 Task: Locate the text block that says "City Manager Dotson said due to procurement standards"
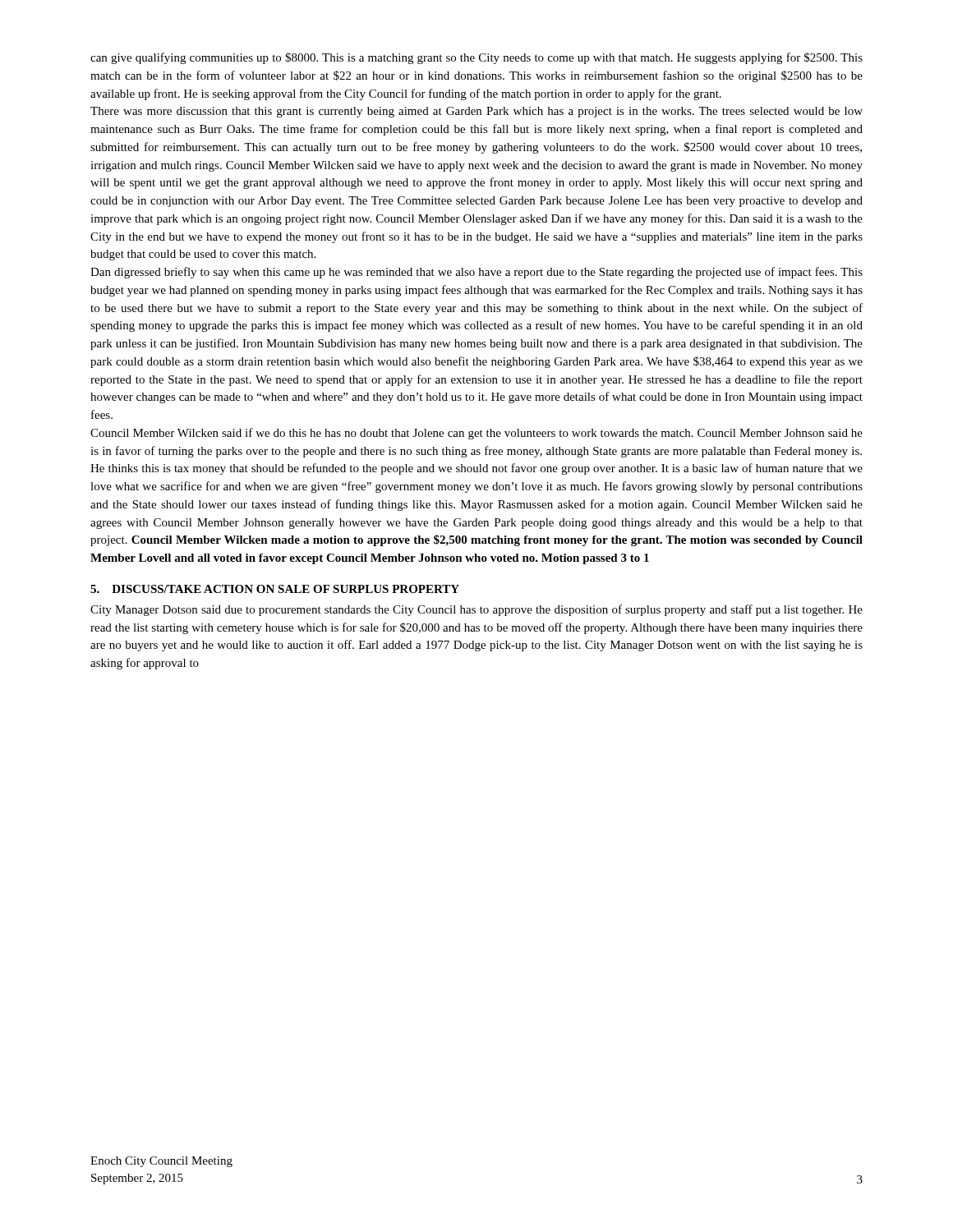(x=476, y=637)
